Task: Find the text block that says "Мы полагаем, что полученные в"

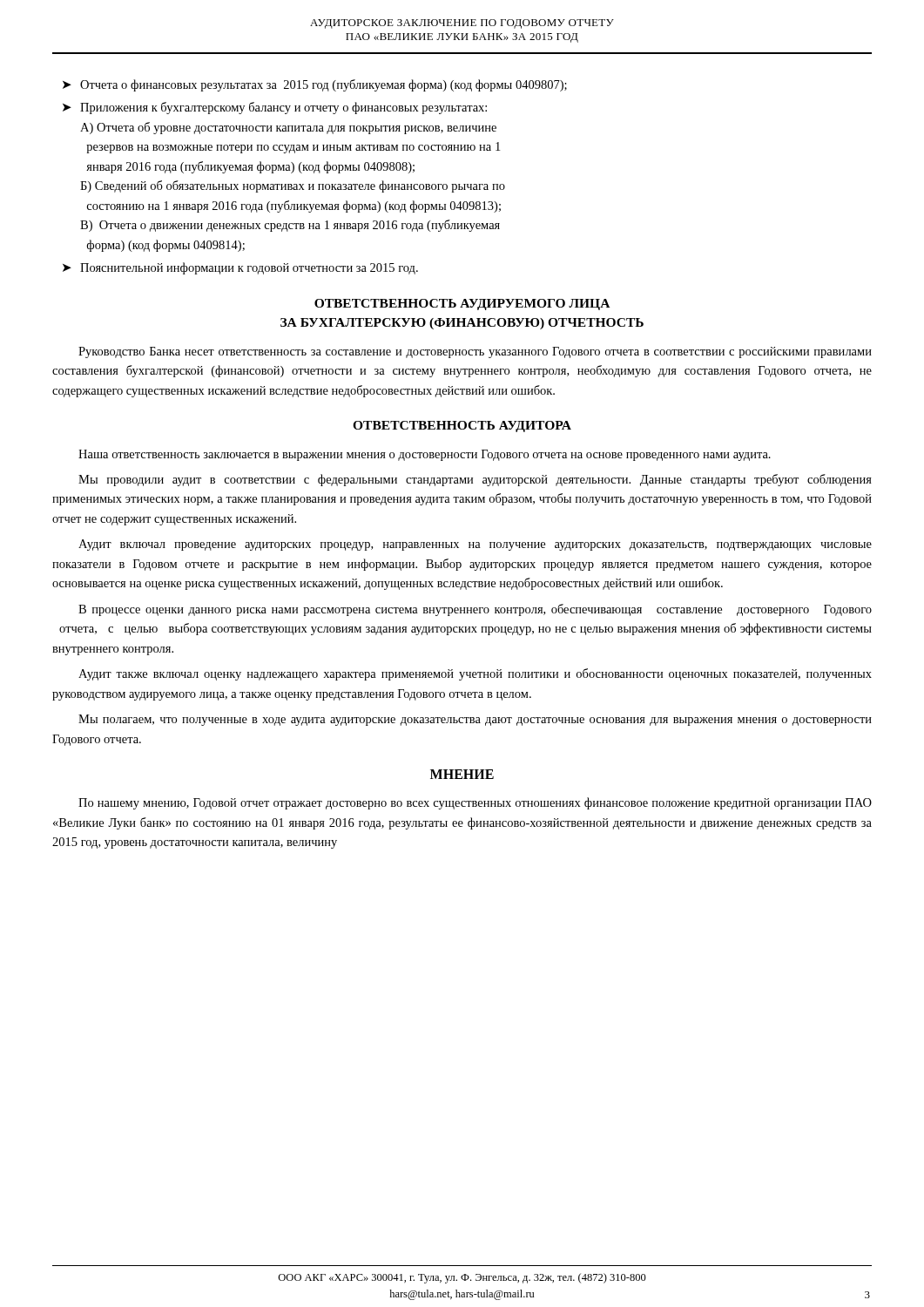Action: tap(462, 729)
